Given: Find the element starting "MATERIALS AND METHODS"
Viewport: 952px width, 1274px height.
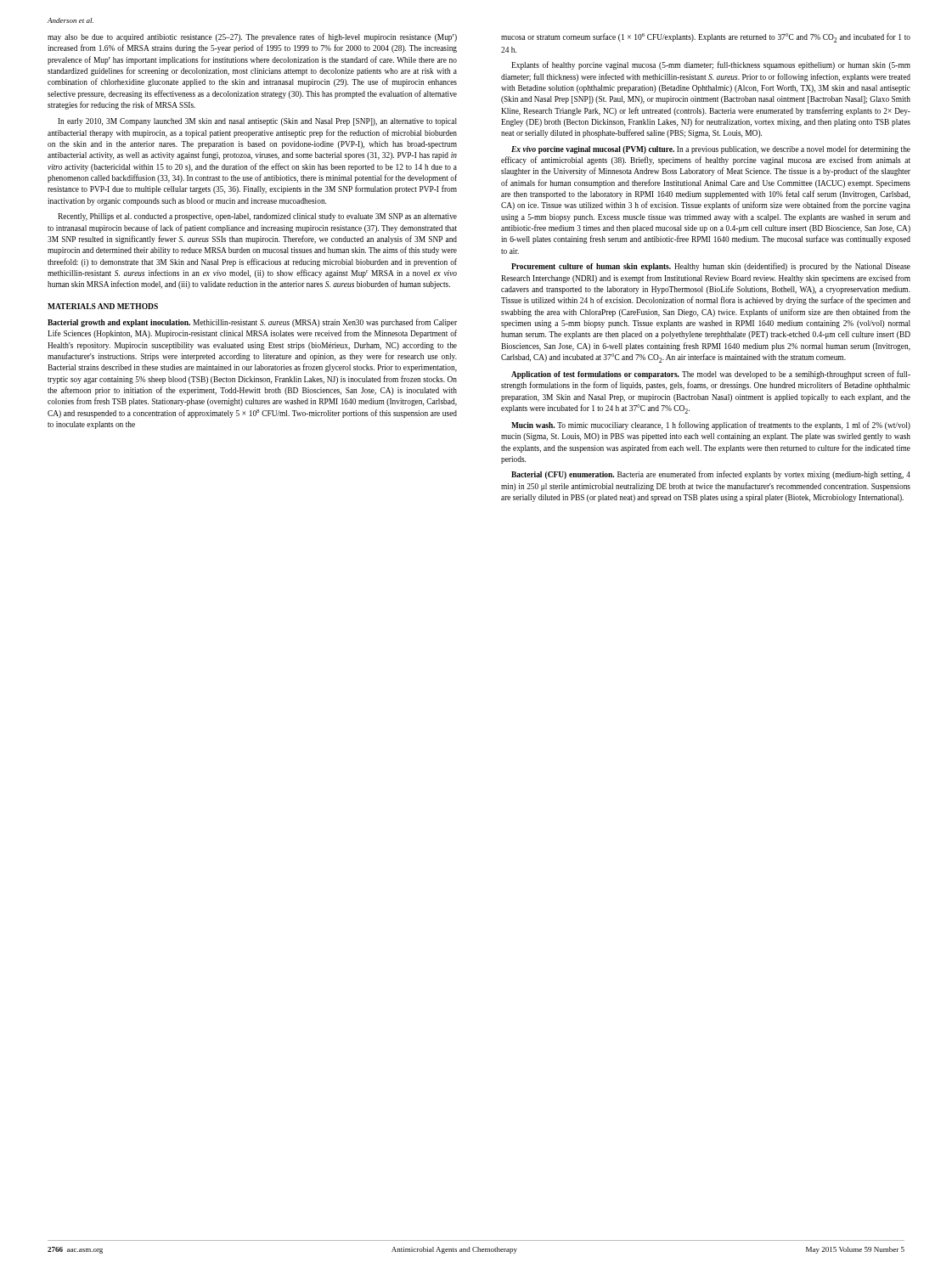Looking at the screenshot, I should point(103,306).
